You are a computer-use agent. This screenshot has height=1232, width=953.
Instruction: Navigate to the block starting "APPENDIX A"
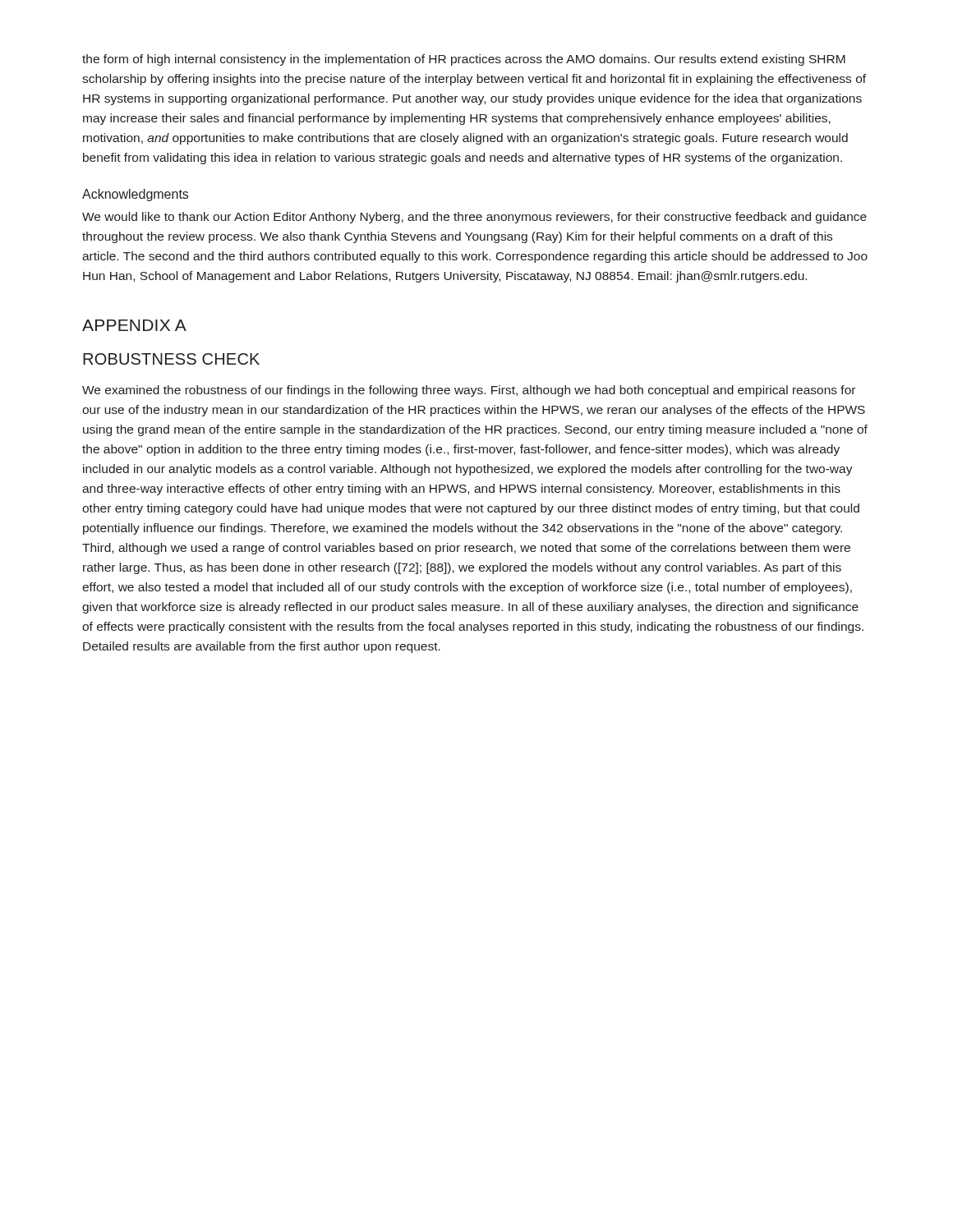[x=134, y=325]
